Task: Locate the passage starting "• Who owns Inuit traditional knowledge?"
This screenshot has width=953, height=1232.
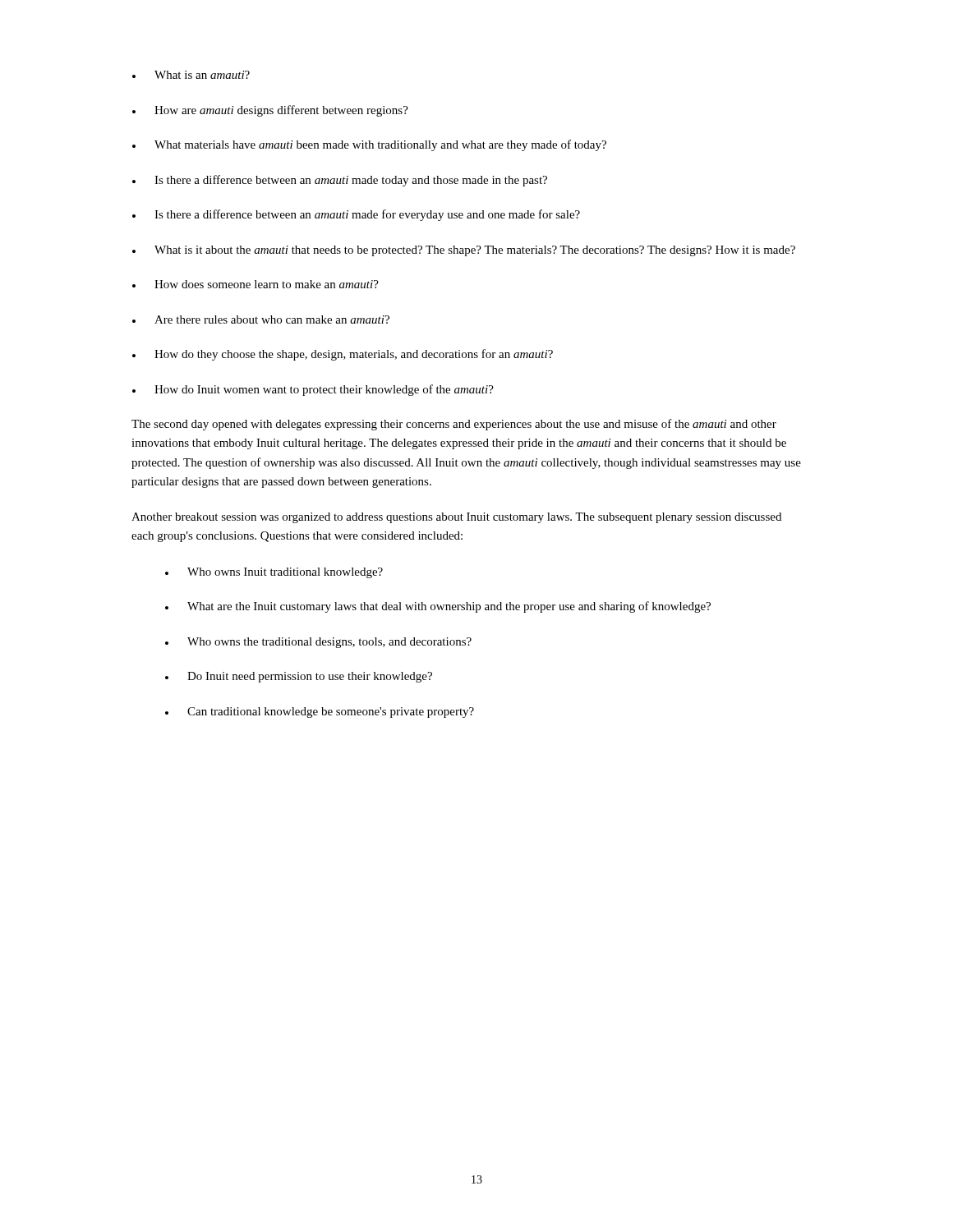Action: click(x=274, y=573)
